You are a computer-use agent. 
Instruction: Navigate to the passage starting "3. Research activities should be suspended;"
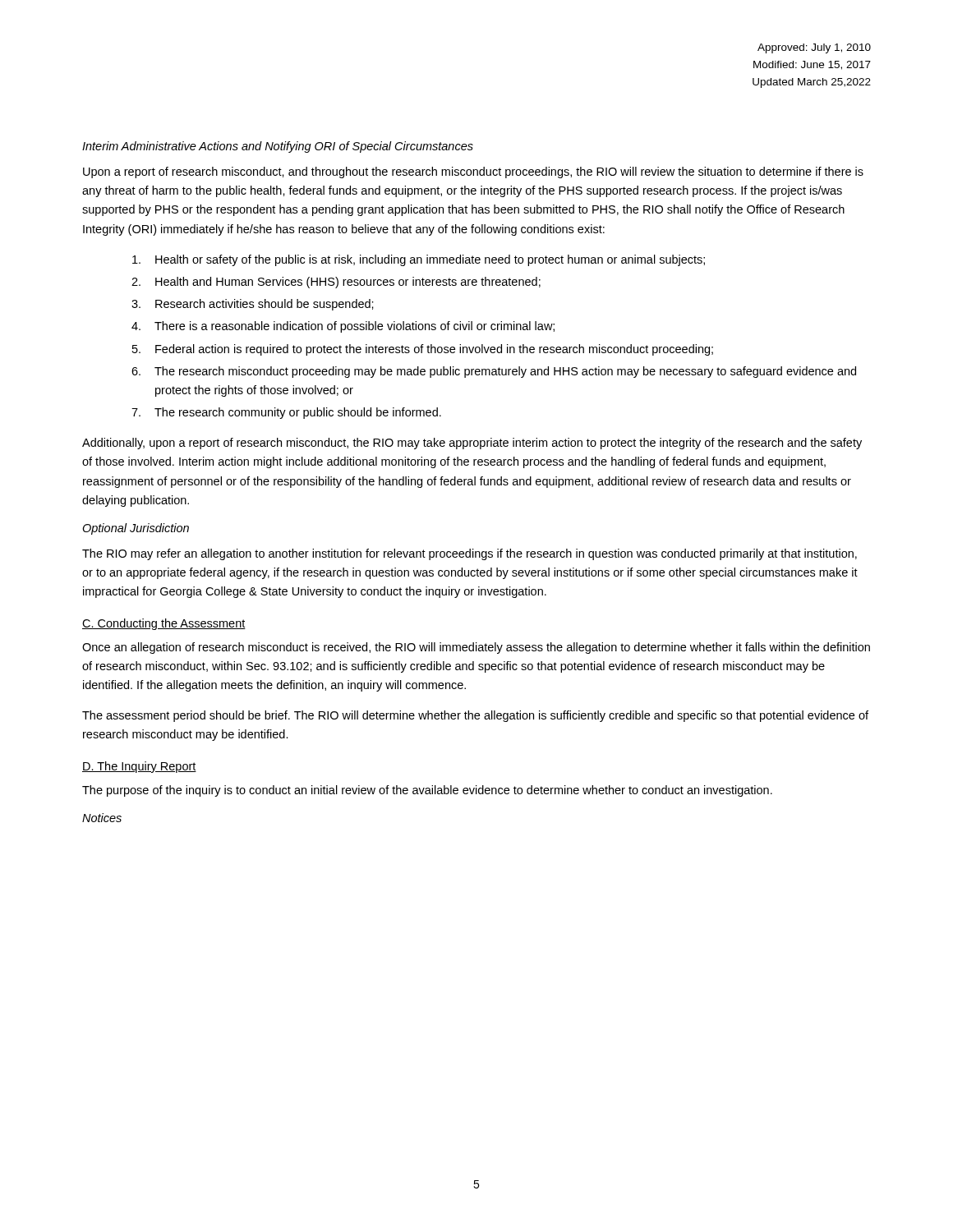point(253,305)
